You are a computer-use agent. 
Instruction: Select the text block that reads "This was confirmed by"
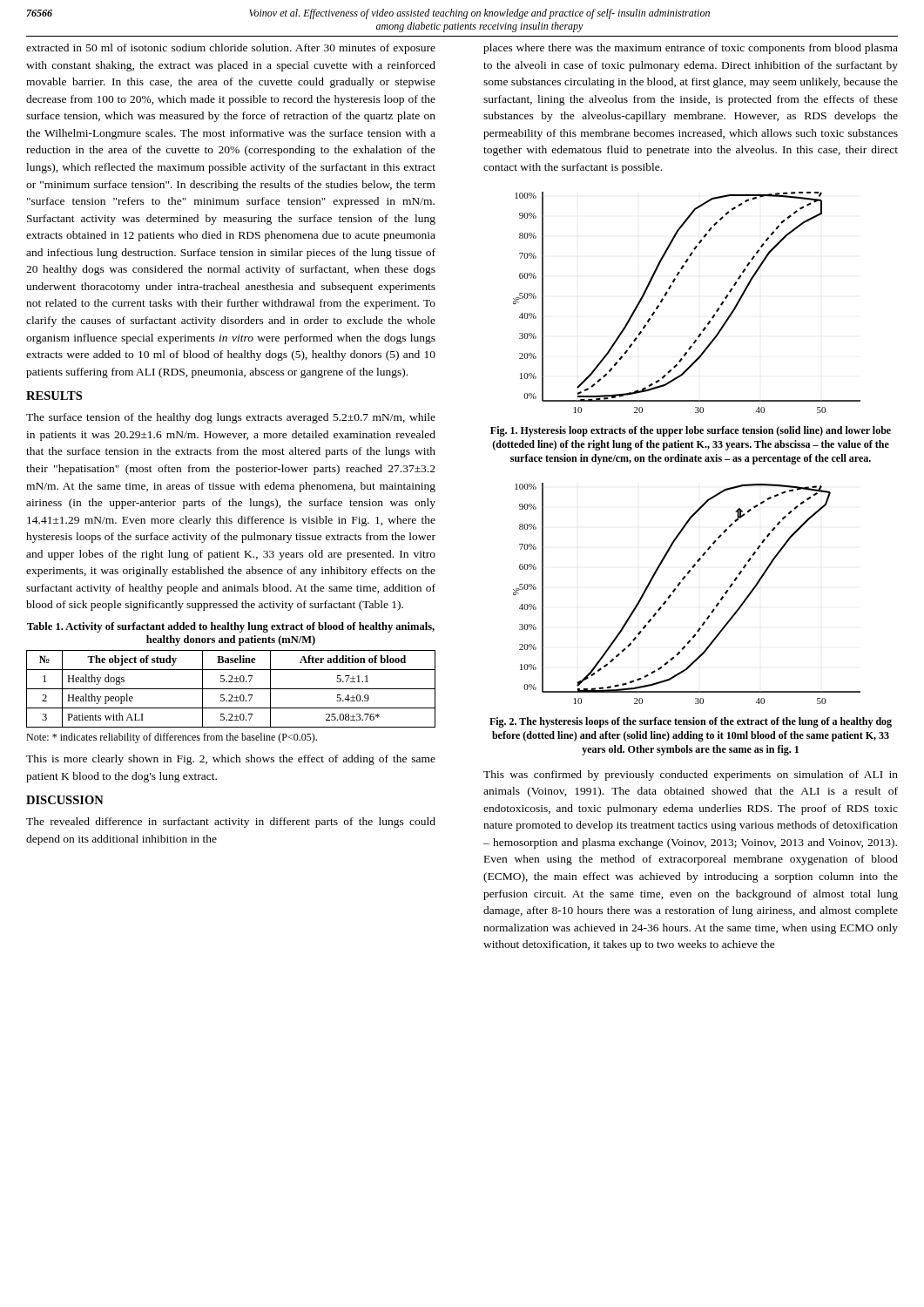point(691,859)
